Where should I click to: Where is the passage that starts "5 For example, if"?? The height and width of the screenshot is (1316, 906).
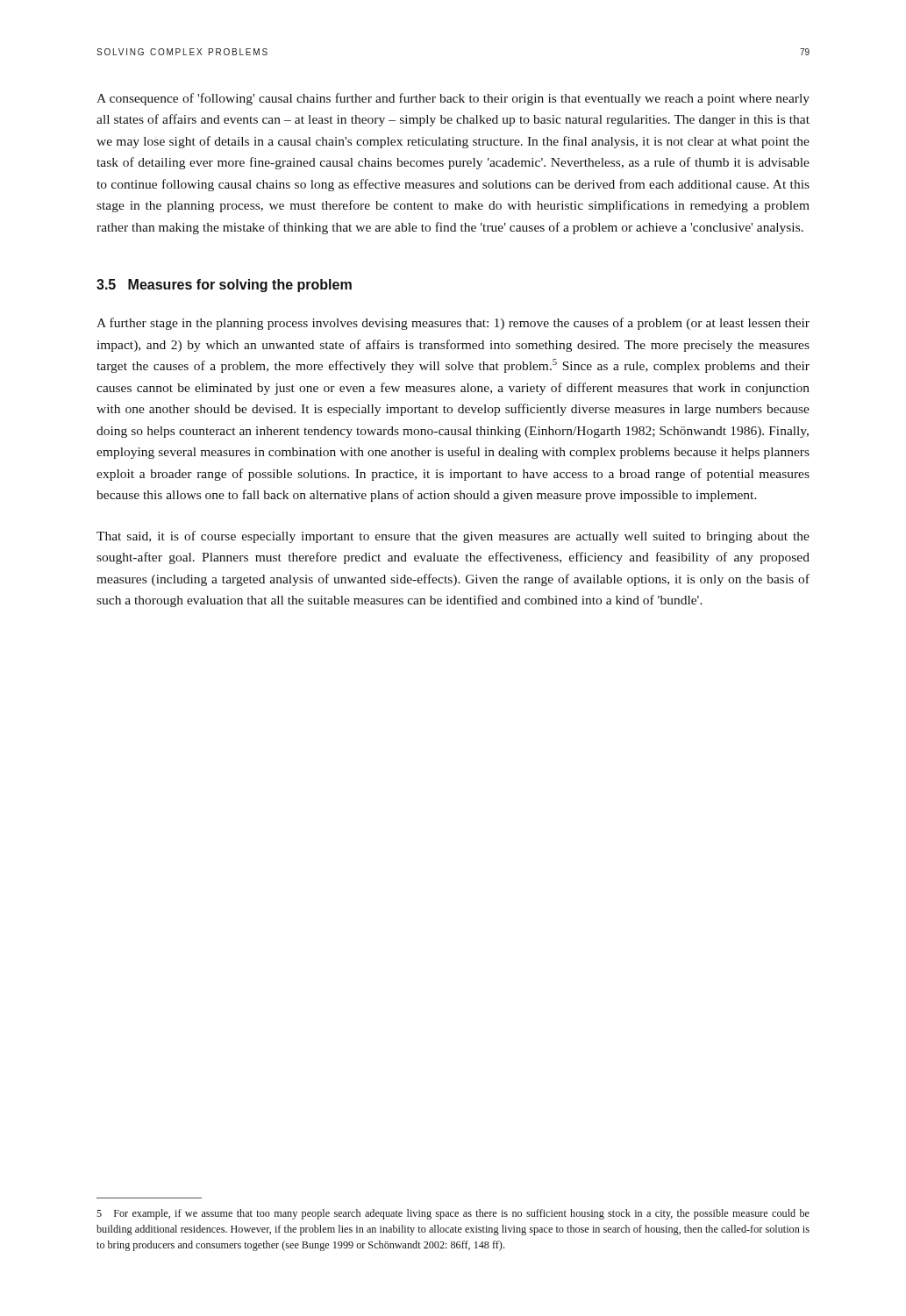coord(453,1229)
